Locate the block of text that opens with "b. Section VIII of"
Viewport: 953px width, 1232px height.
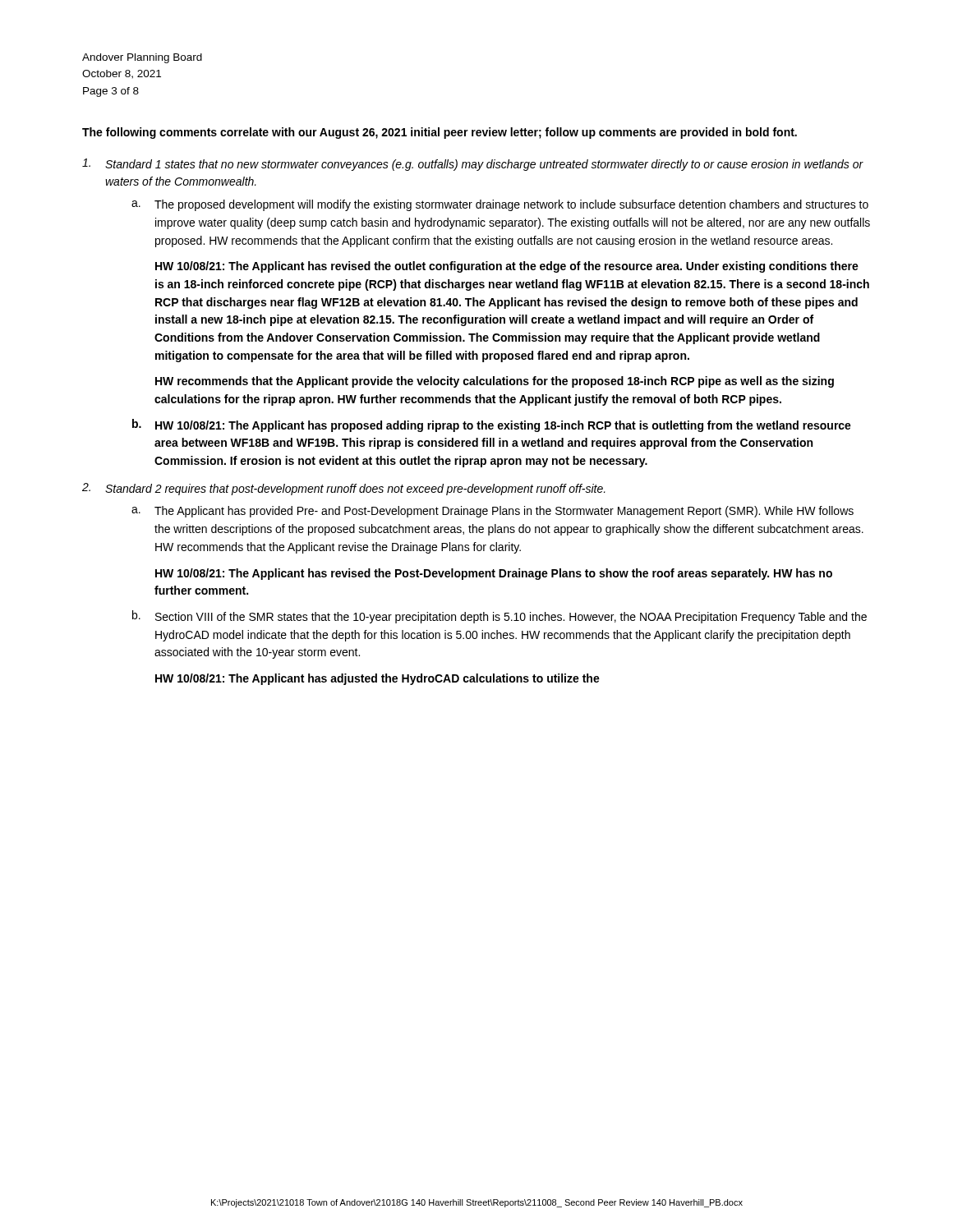click(x=501, y=648)
